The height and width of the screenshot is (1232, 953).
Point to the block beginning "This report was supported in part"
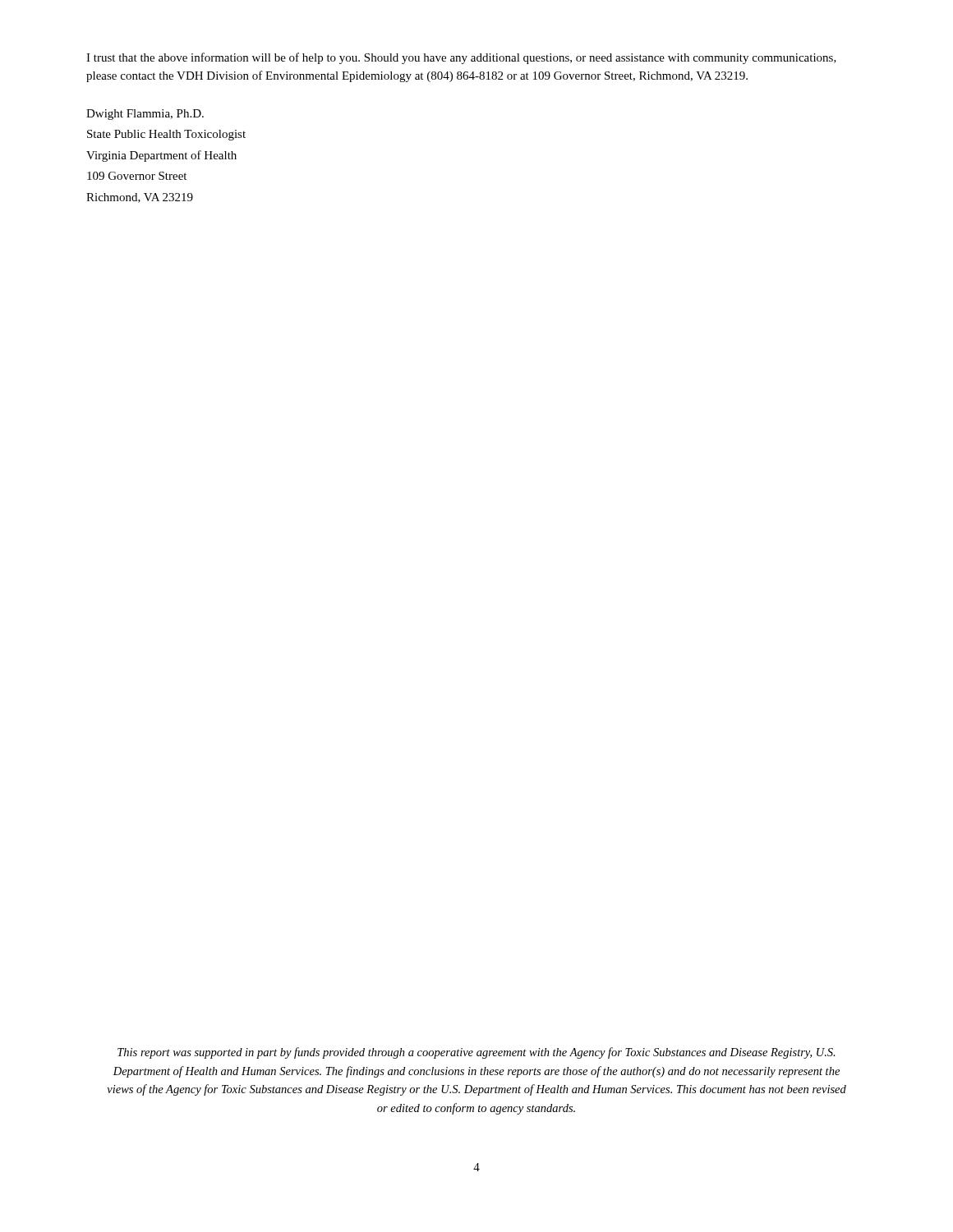(x=476, y=1080)
